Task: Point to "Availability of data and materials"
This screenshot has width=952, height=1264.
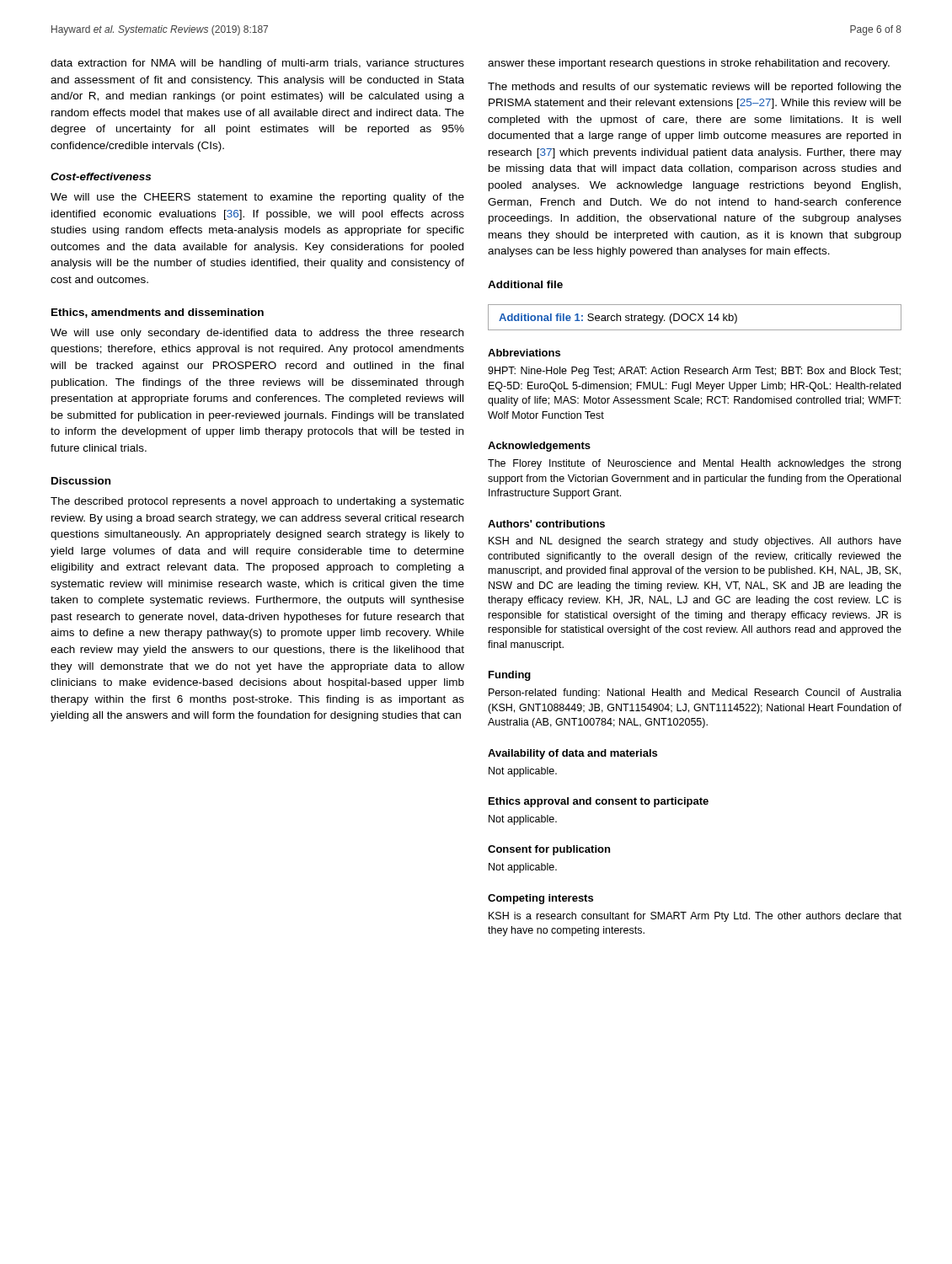Action: click(572, 754)
